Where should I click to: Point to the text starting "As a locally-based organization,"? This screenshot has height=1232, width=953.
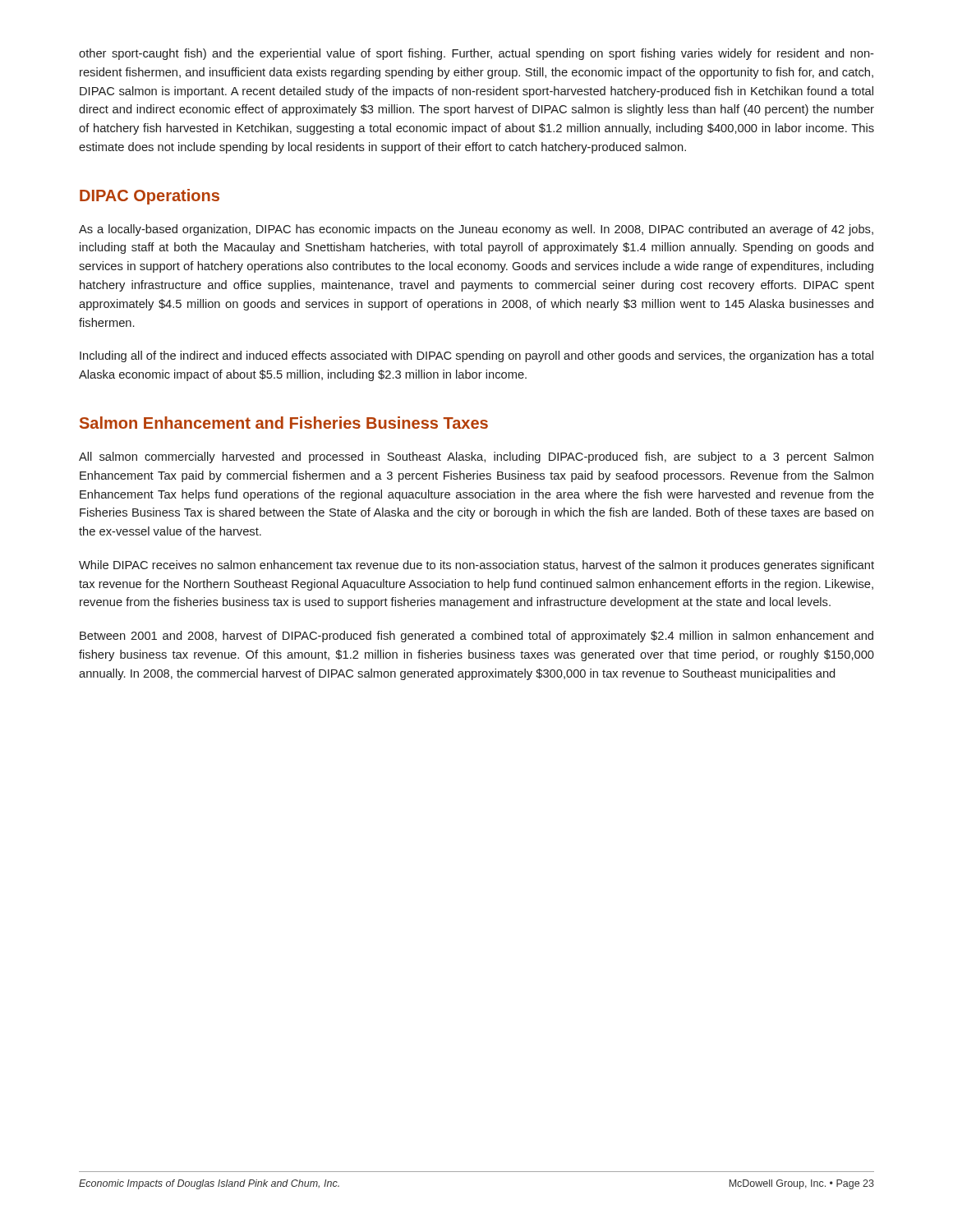tap(476, 276)
